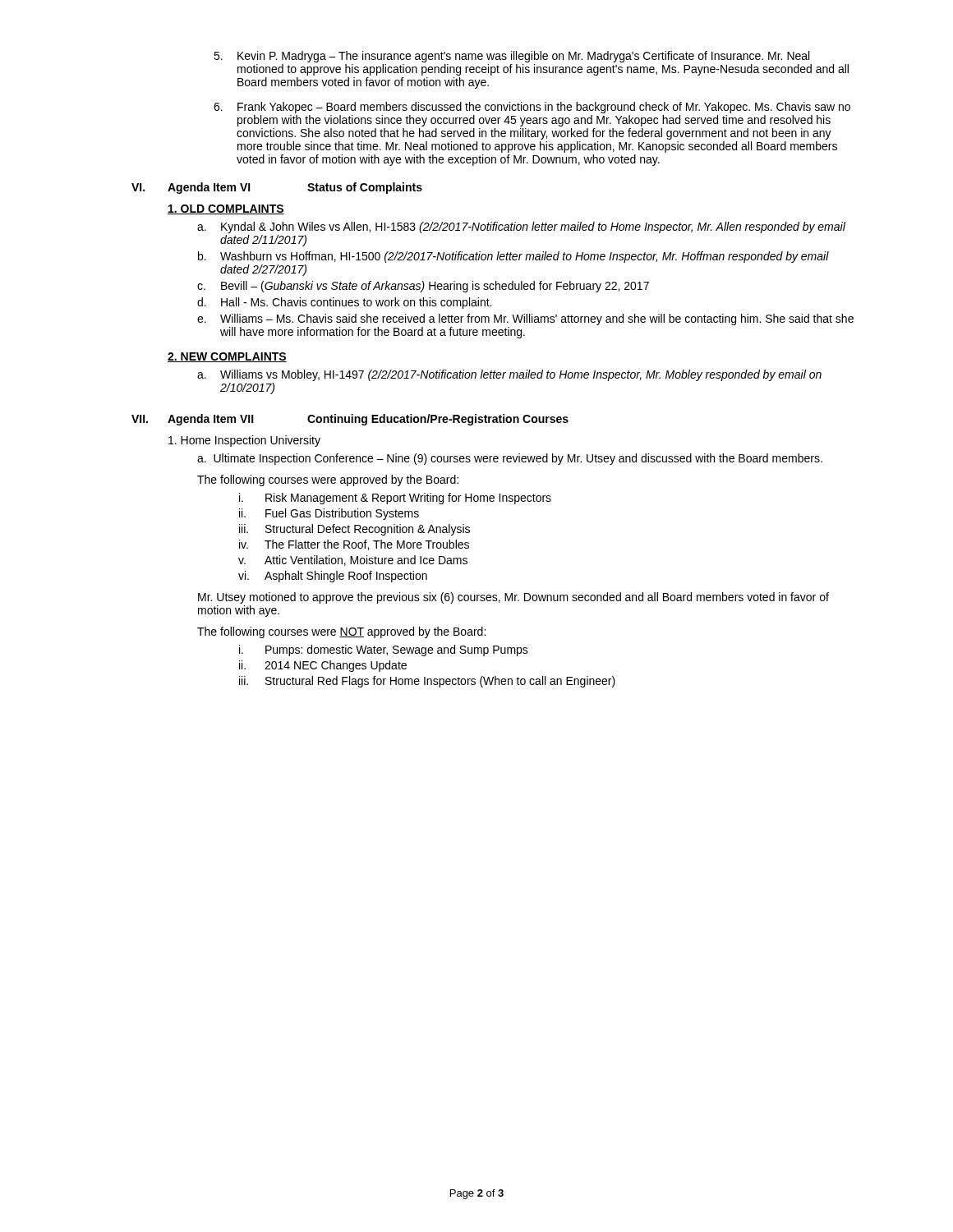
Task: Point to the block starting "iii. Structural Defect"
Action: 354,529
